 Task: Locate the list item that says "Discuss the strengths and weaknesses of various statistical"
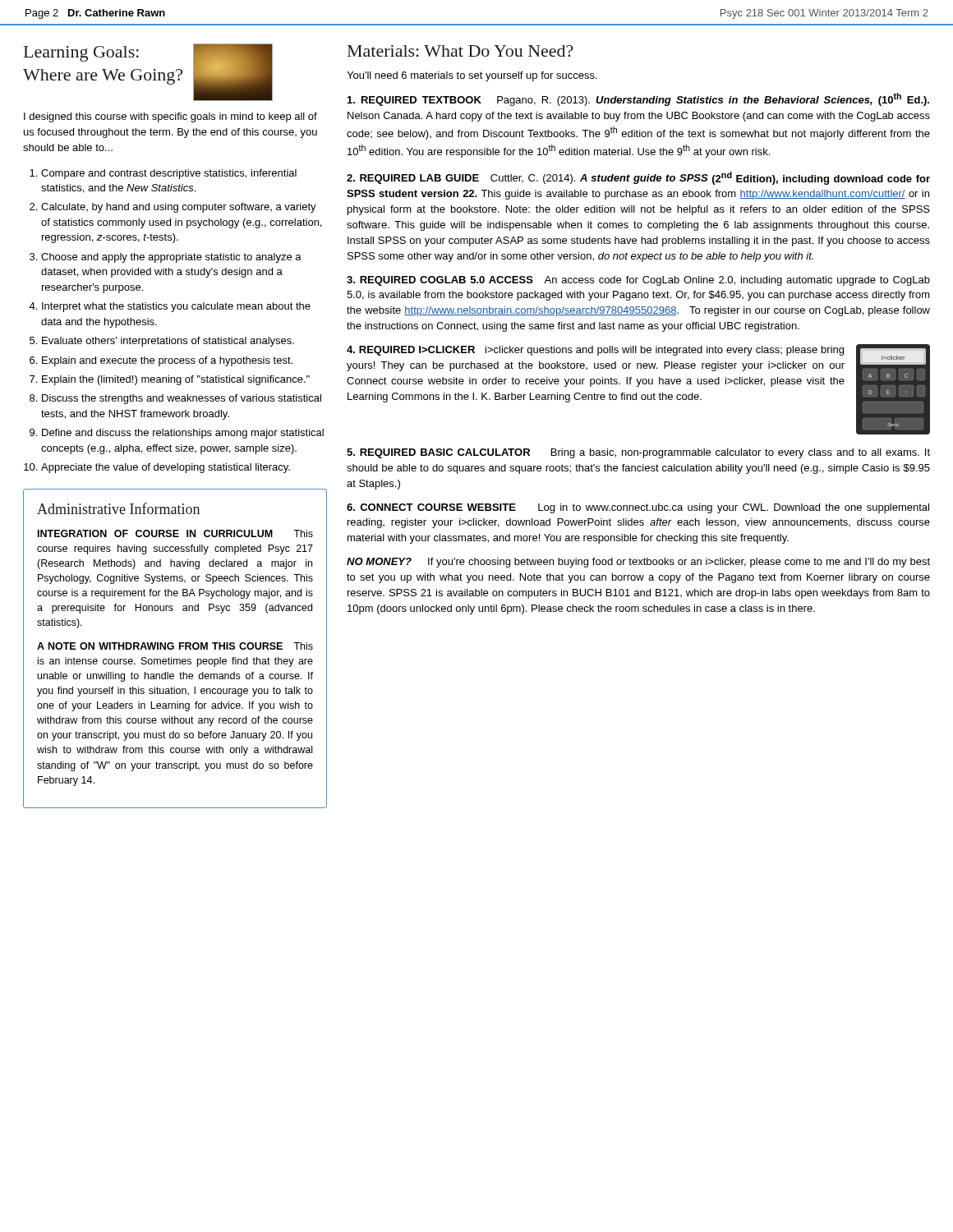(181, 406)
